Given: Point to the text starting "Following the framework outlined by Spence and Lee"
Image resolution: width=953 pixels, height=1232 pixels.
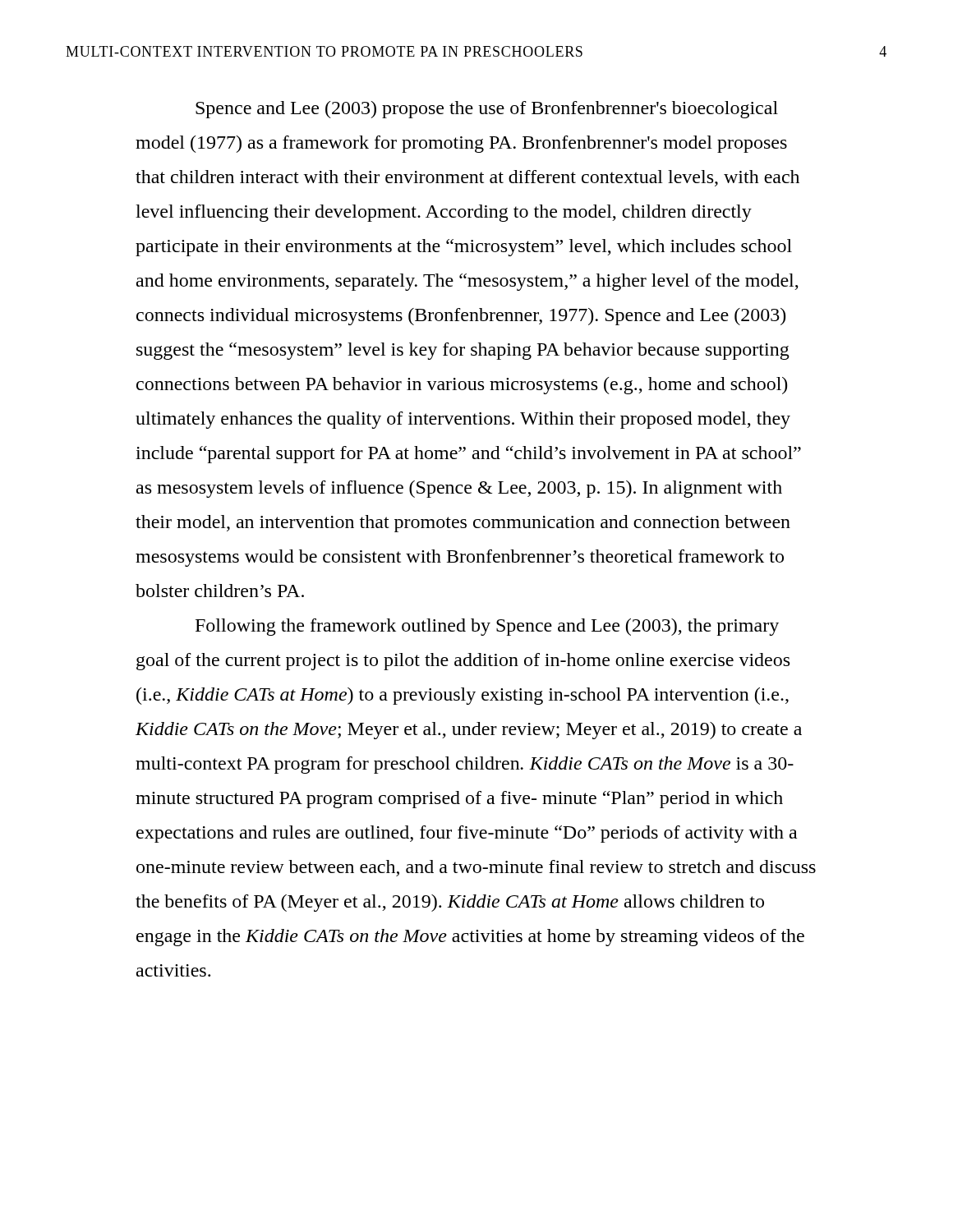Looking at the screenshot, I should tap(476, 797).
